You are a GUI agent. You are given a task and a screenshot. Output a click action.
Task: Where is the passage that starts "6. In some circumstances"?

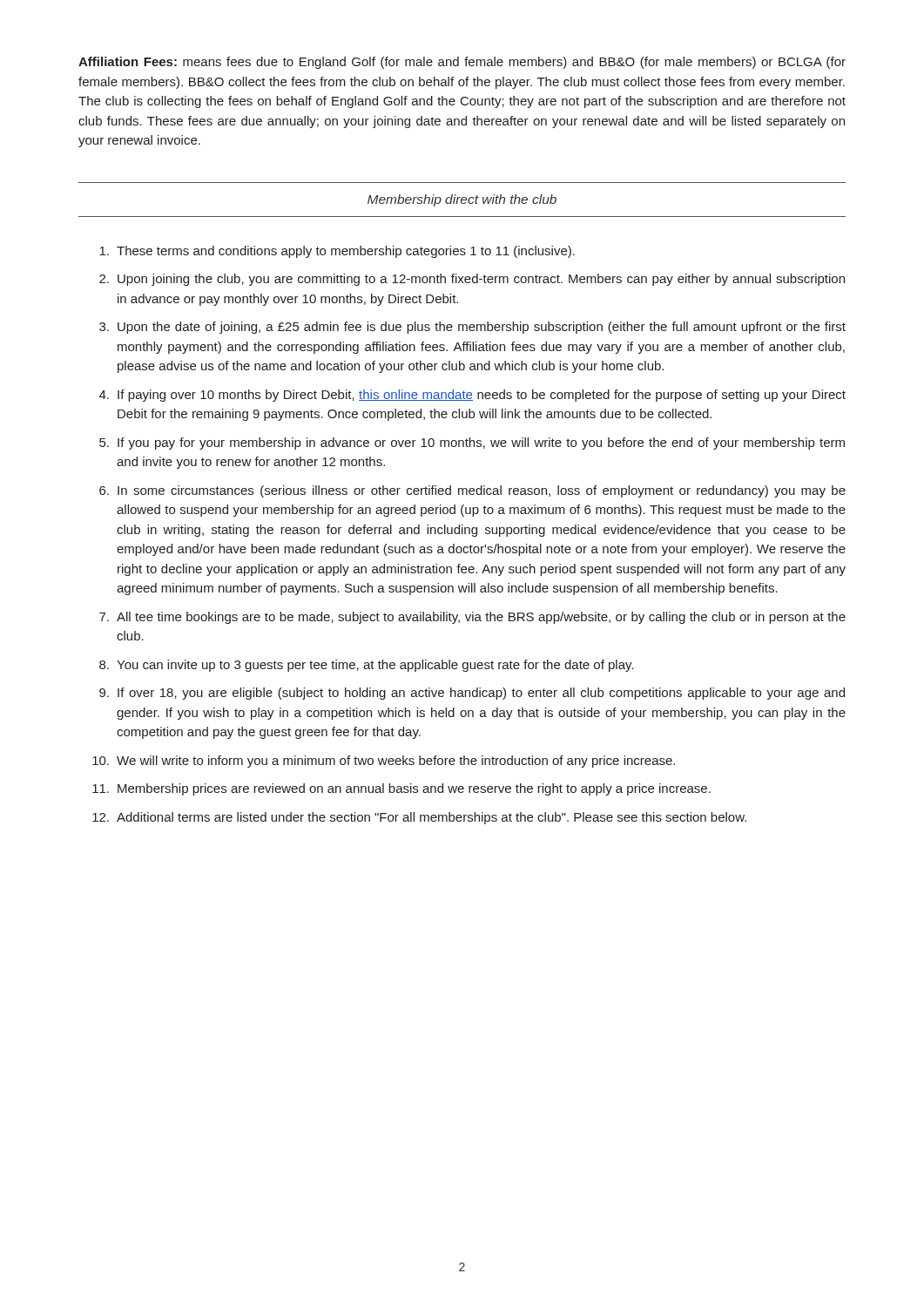462,539
